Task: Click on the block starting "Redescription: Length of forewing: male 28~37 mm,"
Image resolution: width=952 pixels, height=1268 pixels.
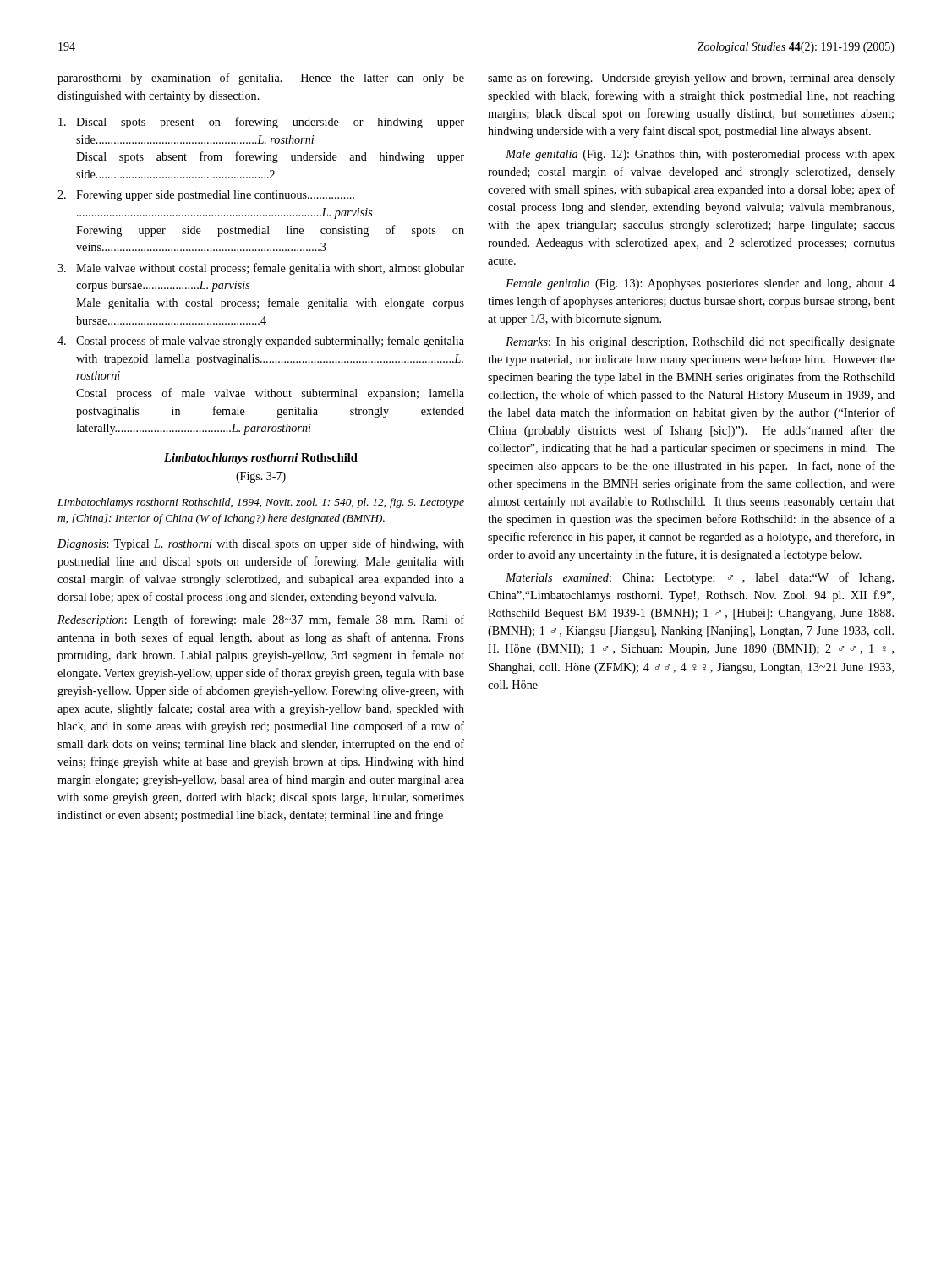Action: [261, 717]
